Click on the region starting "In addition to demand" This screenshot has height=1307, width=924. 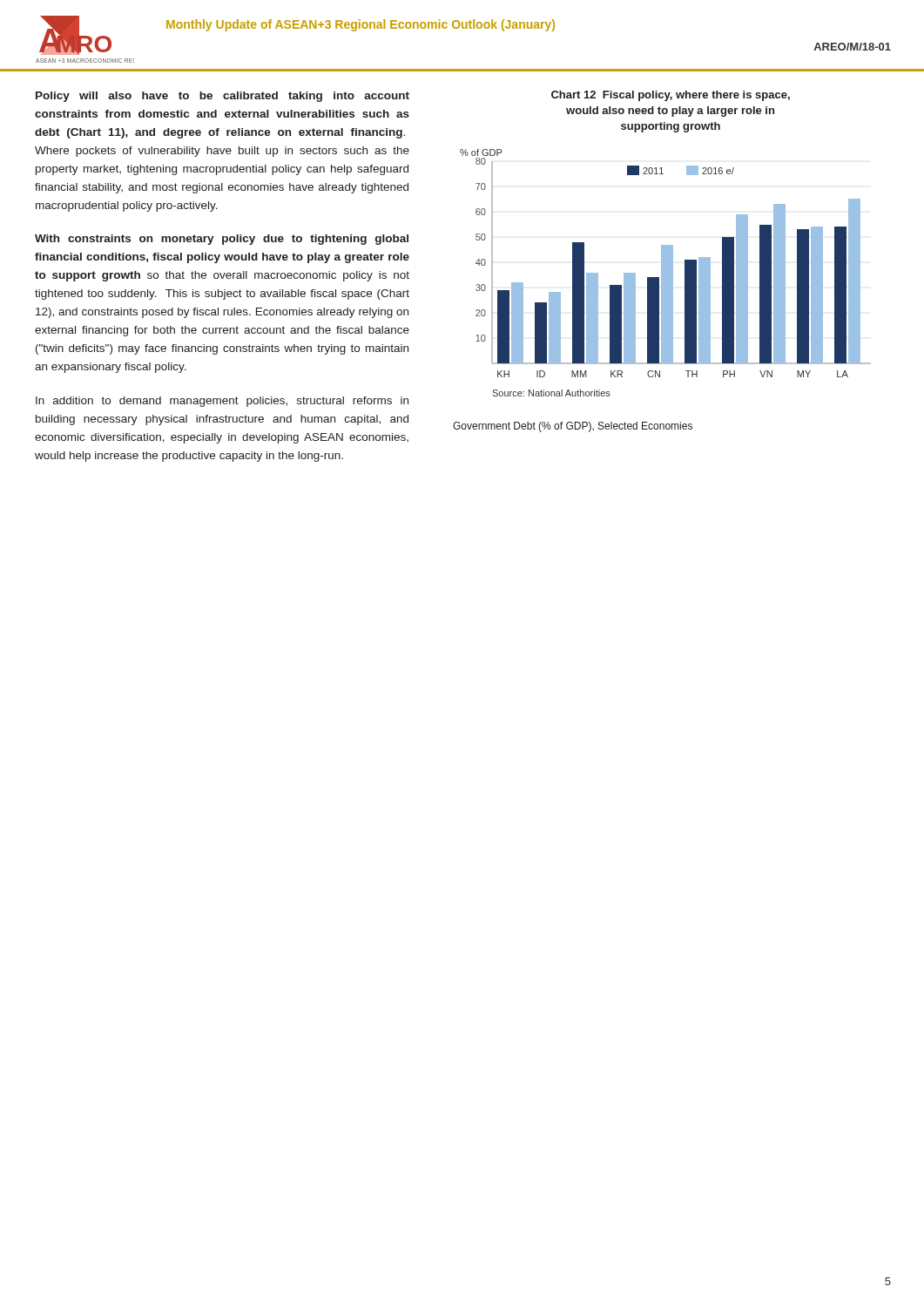[x=222, y=428]
